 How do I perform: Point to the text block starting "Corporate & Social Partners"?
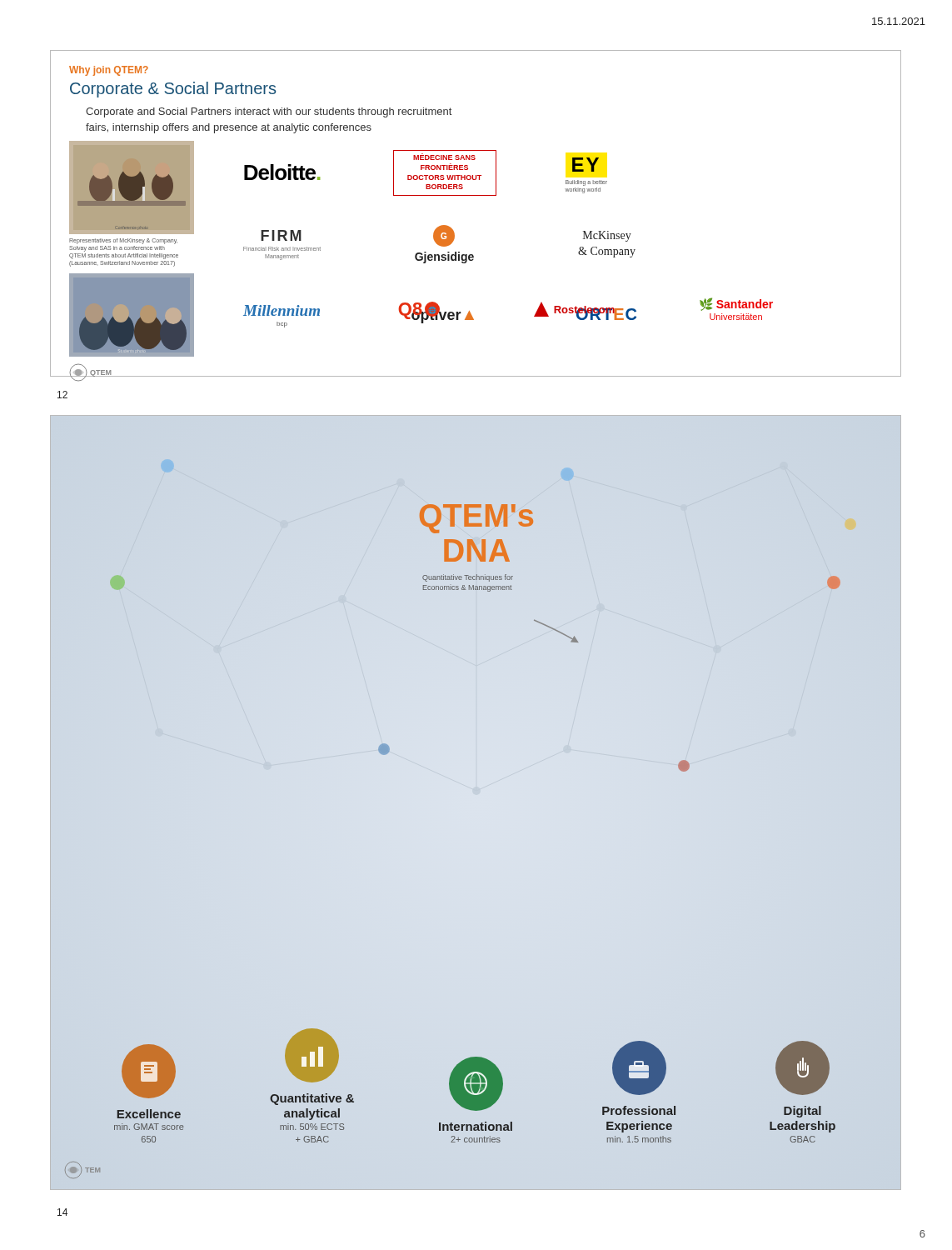click(x=173, y=88)
